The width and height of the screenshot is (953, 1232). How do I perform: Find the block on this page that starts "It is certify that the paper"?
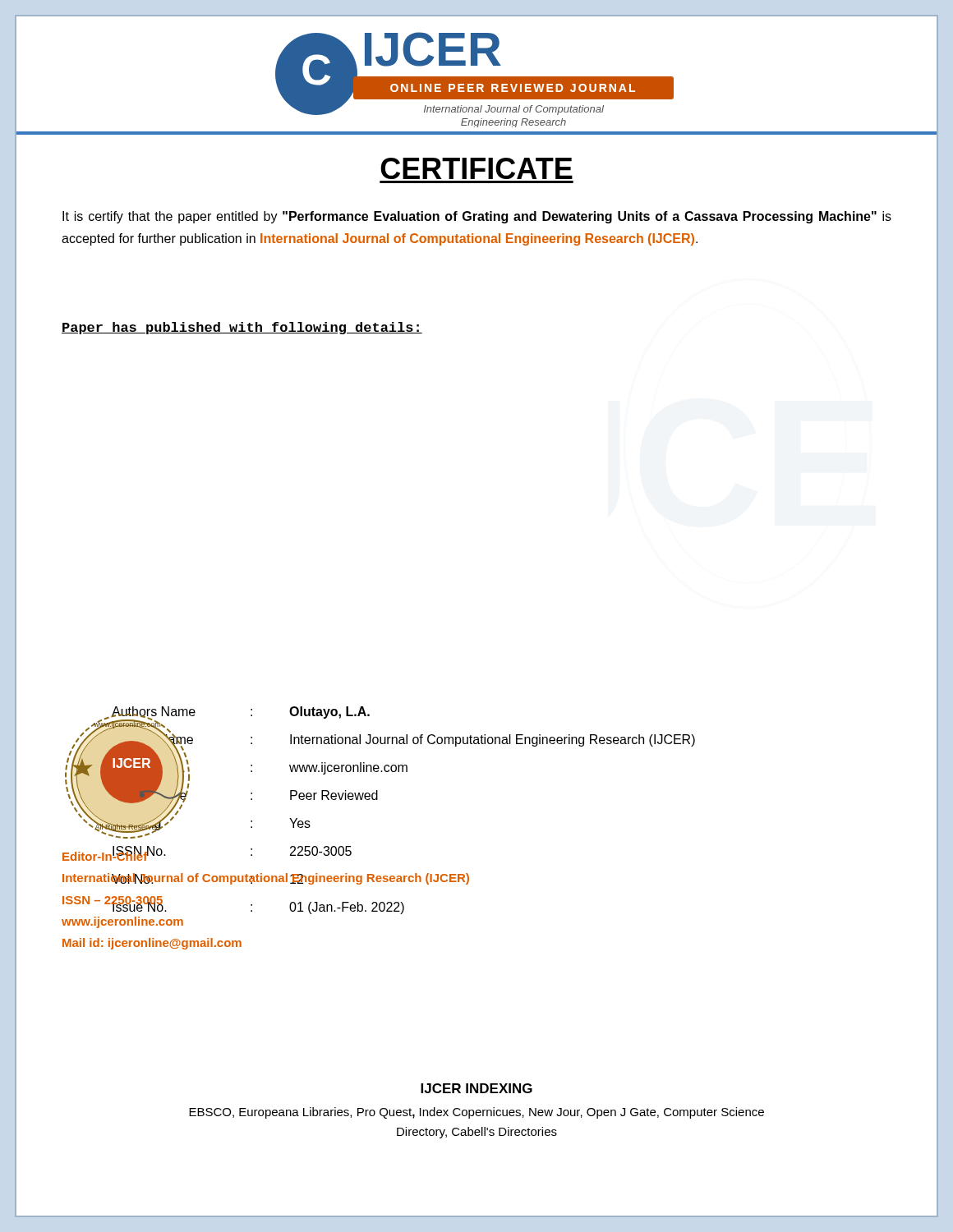coord(476,228)
